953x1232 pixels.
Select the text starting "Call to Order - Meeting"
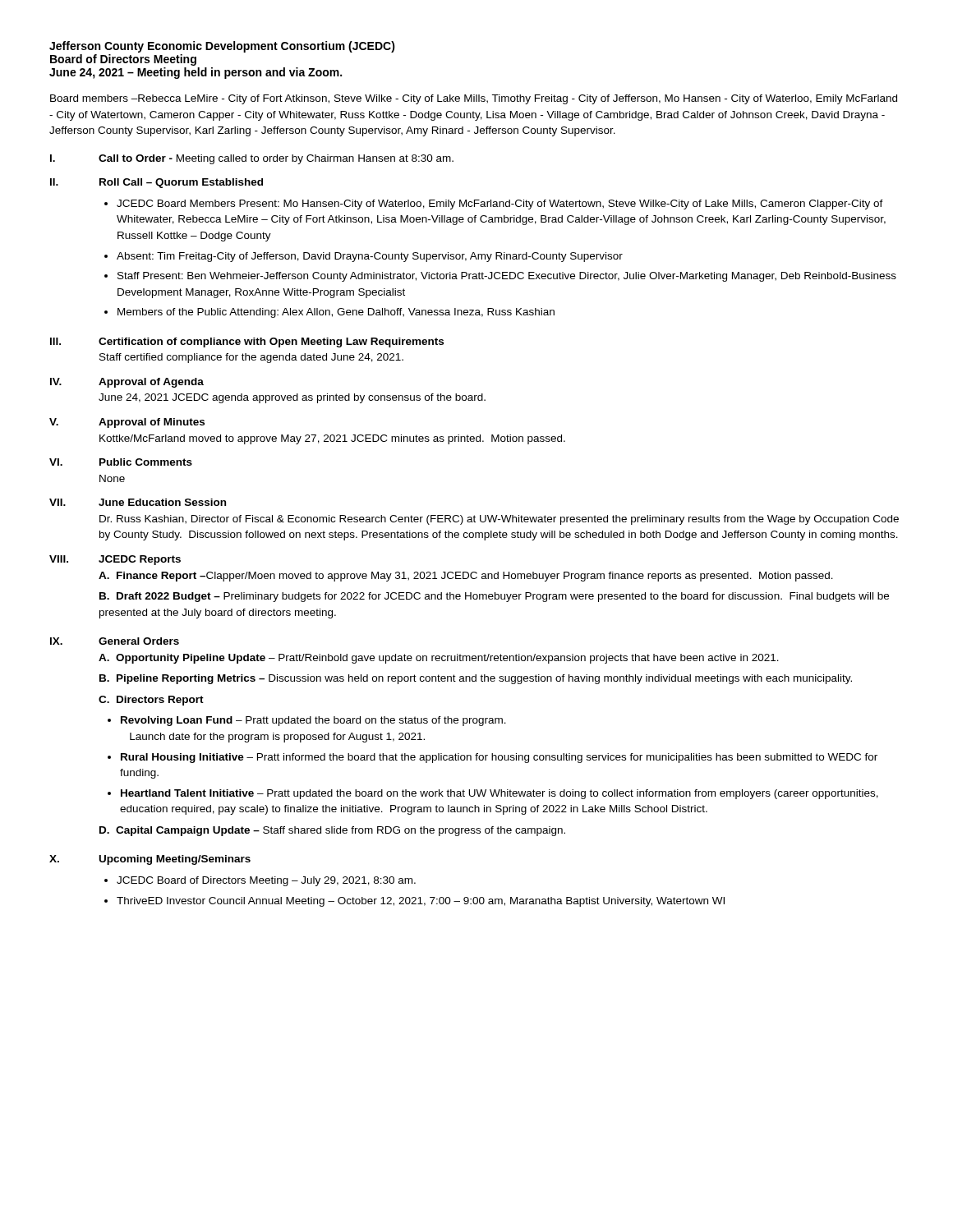(276, 158)
